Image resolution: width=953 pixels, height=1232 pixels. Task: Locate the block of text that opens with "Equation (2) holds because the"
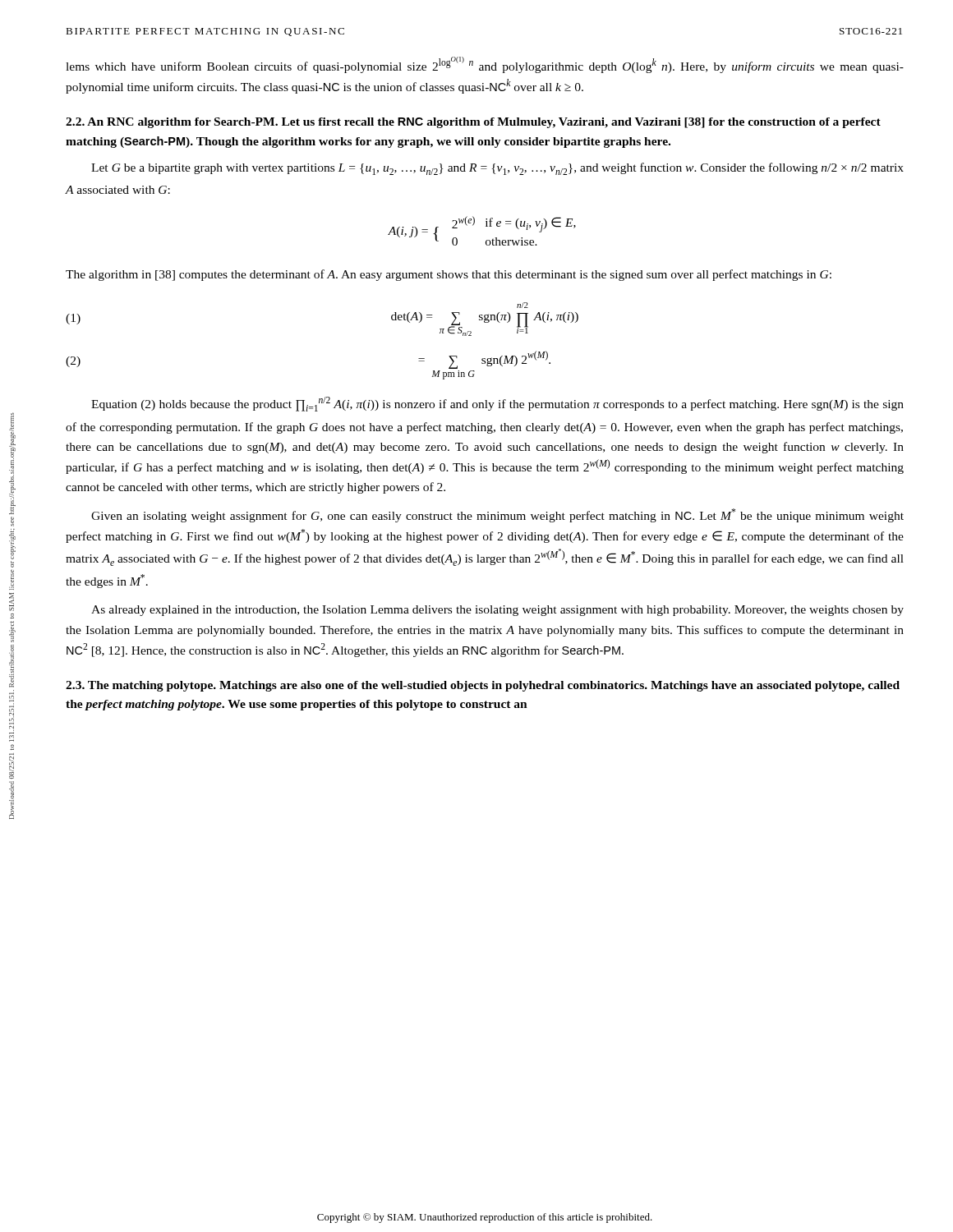485,444
